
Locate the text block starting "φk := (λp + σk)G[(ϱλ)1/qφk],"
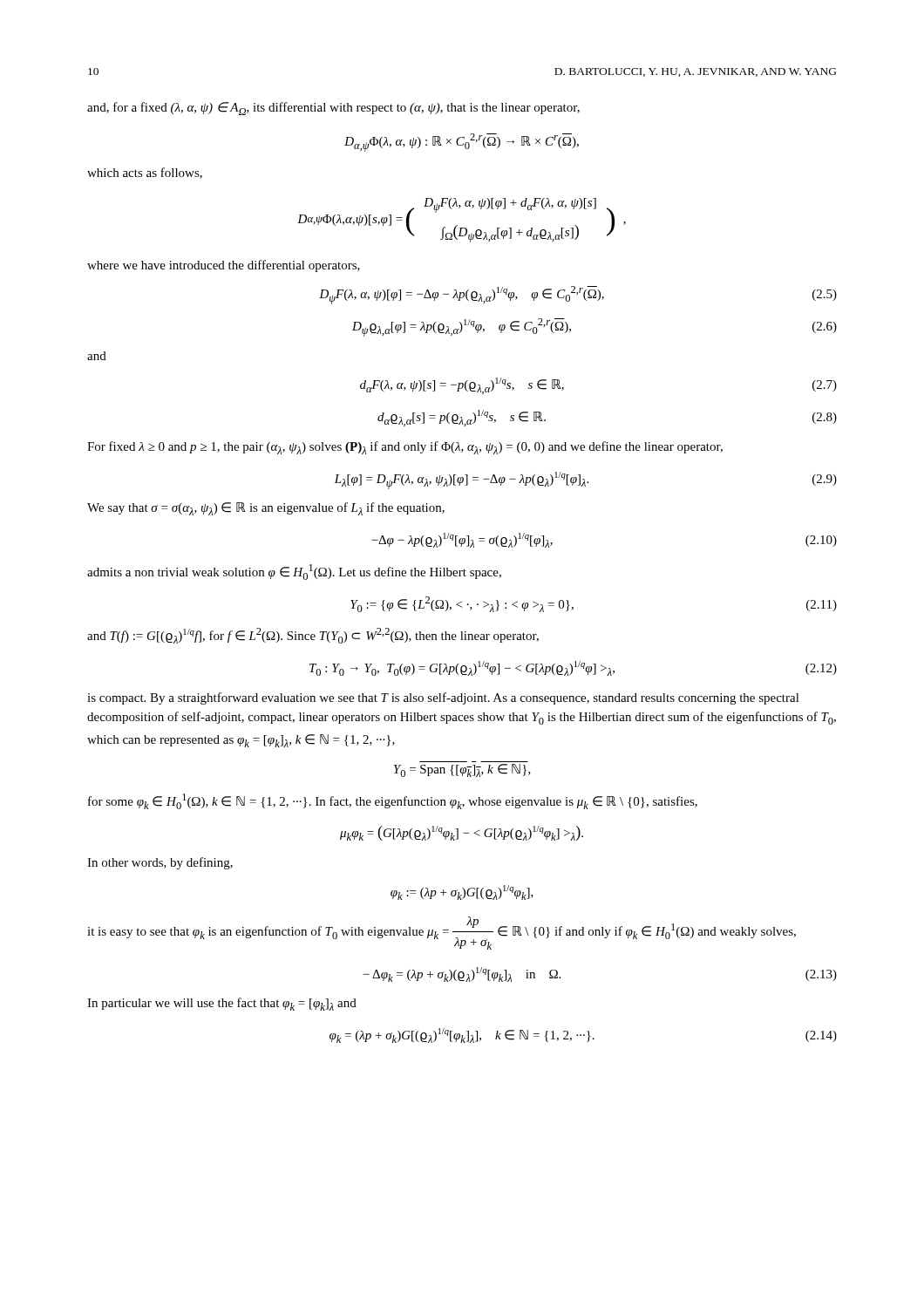(x=462, y=892)
